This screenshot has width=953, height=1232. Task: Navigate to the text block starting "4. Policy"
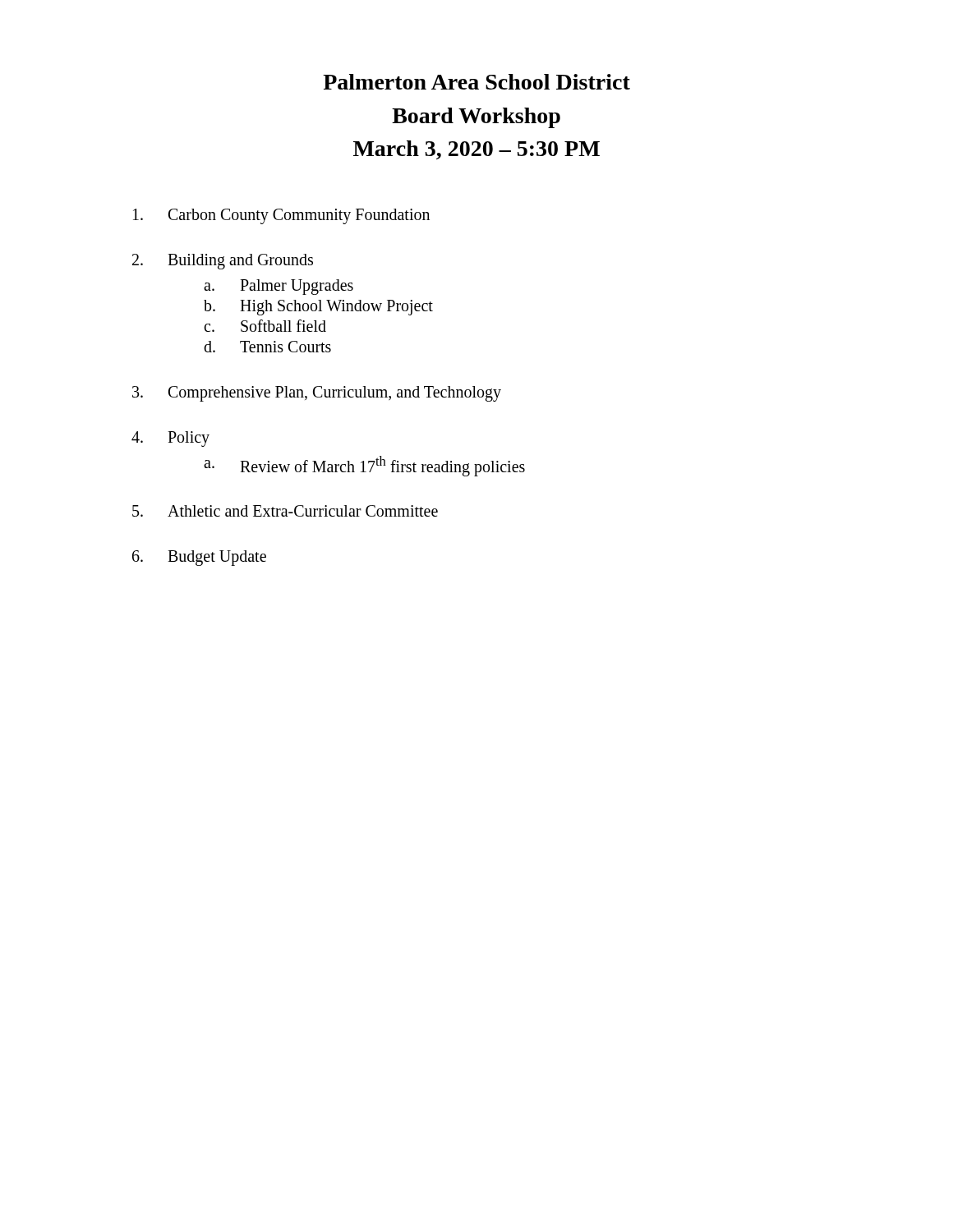point(170,437)
